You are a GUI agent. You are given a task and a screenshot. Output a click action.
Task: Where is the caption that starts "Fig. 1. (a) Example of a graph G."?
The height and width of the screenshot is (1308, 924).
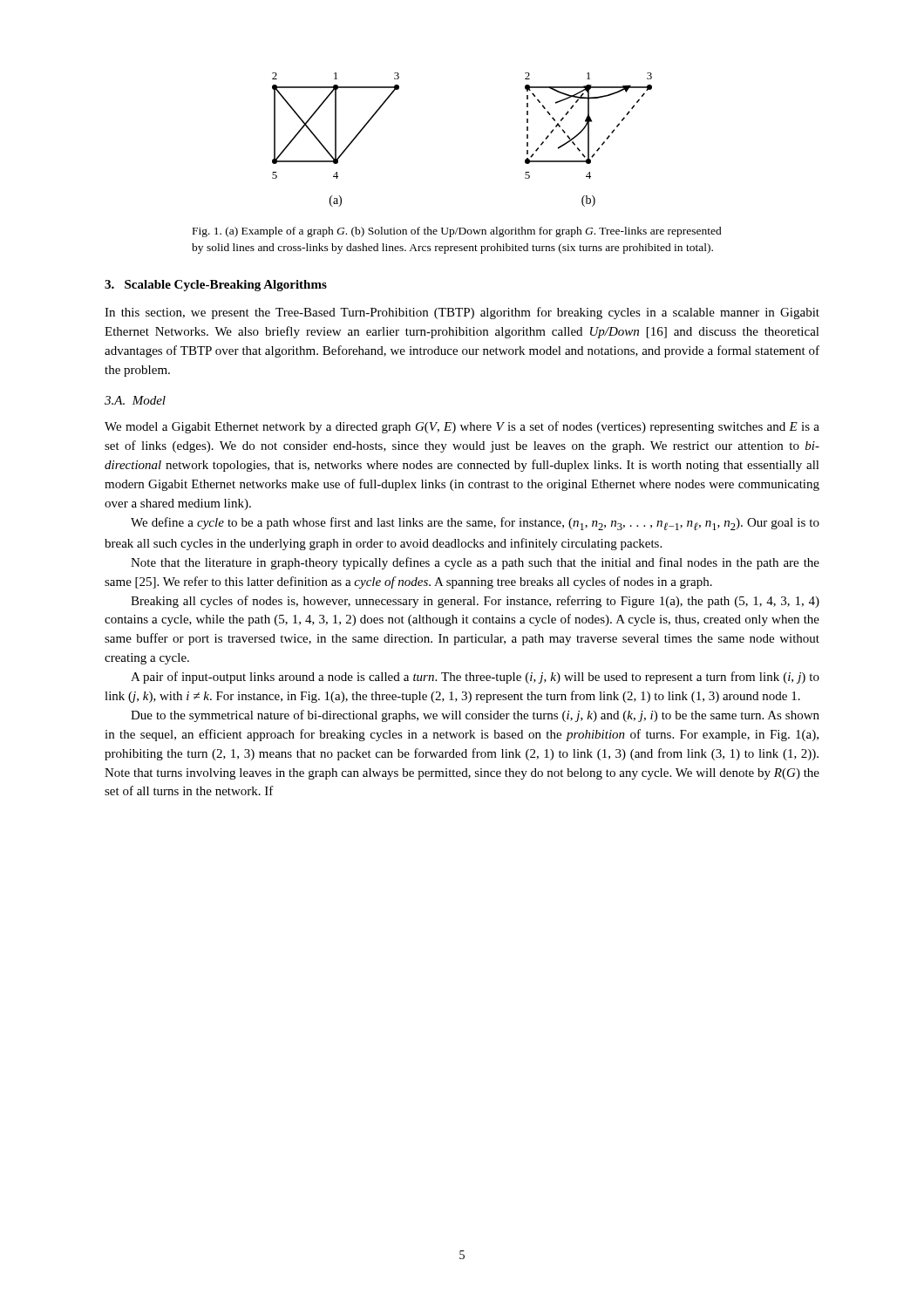point(457,239)
